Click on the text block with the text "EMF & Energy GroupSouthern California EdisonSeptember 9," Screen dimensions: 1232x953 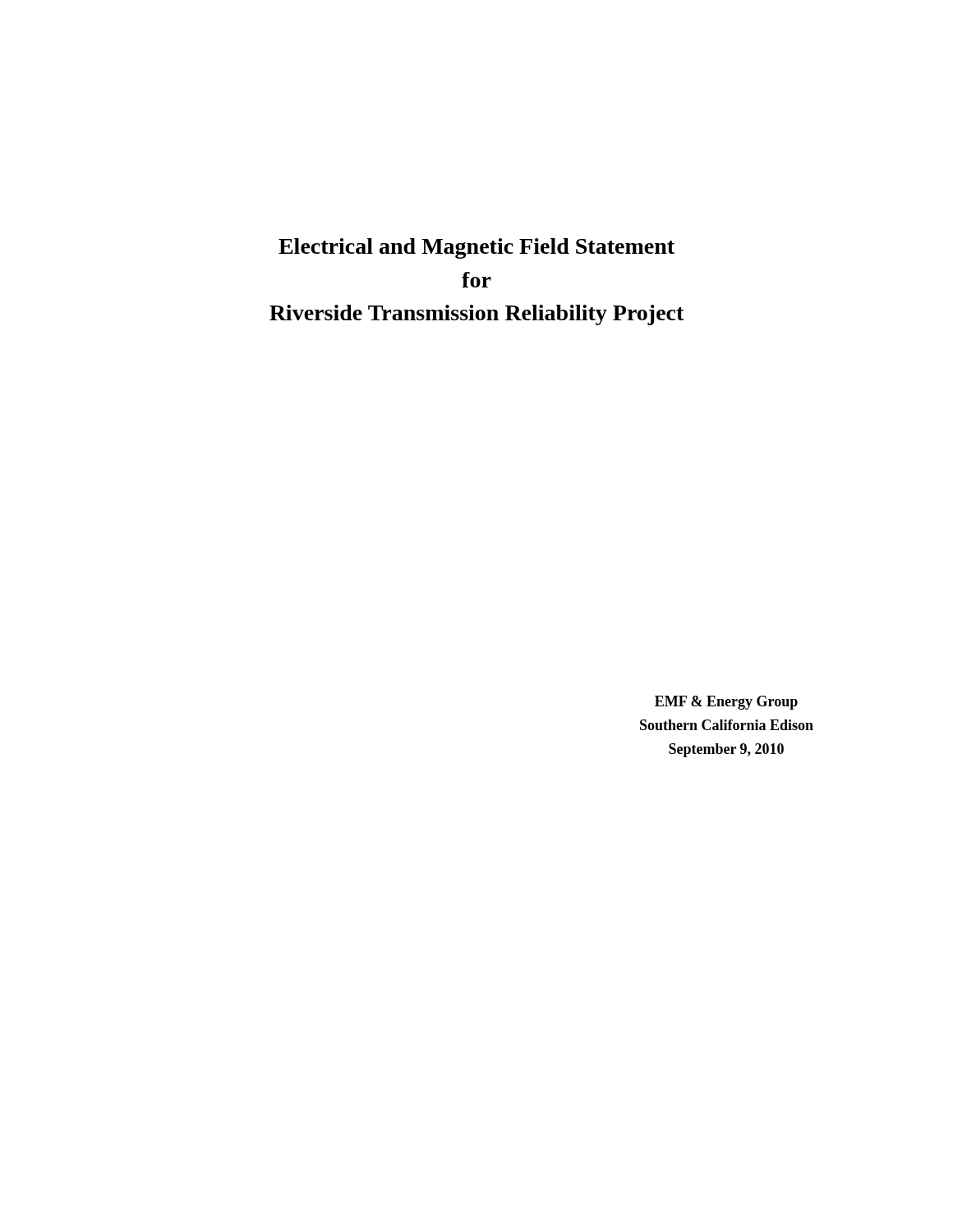[x=726, y=725]
